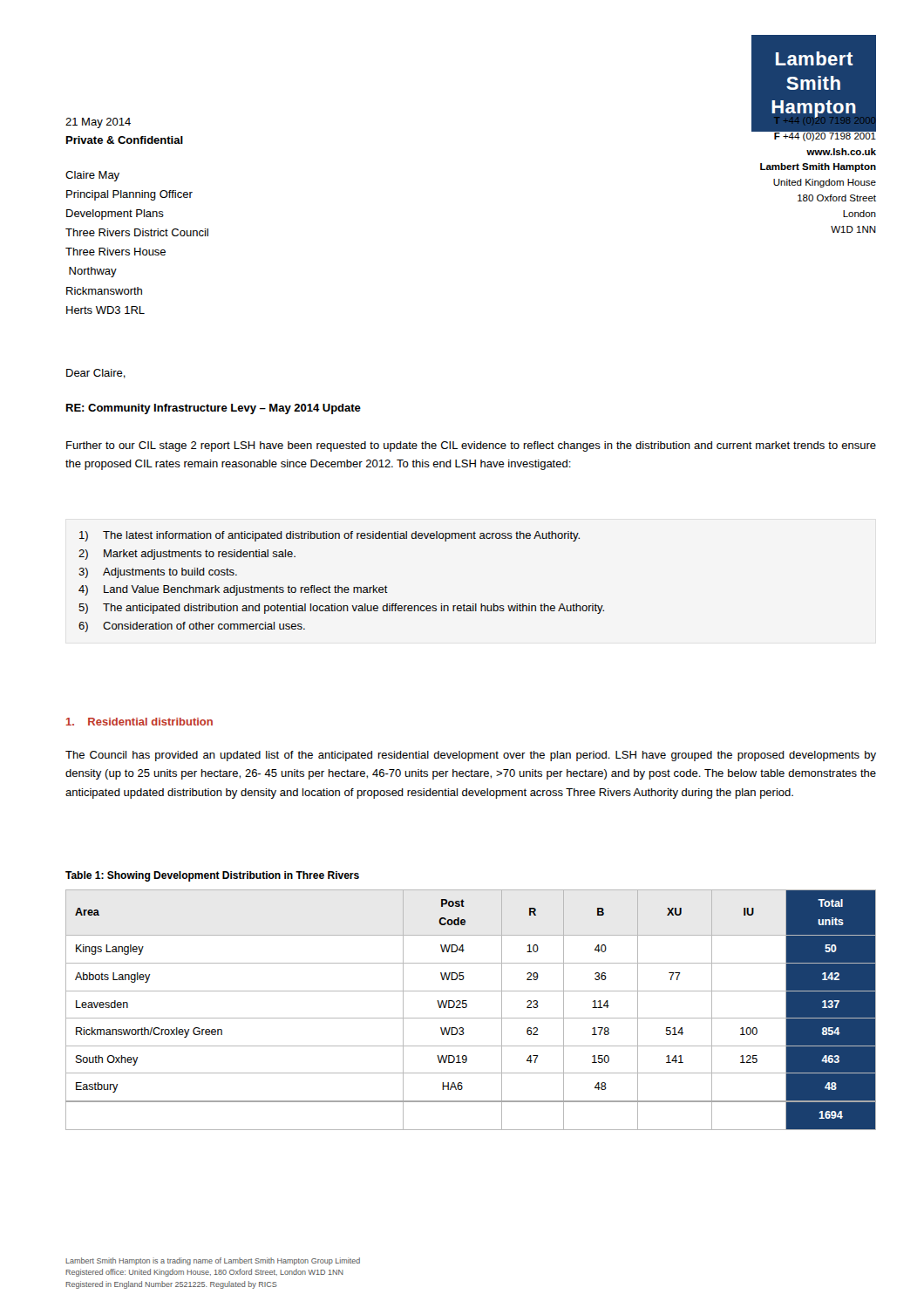Find the text block starting "1. Residential distribution"
The image size is (924, 1308).
(x=139, y=722)
